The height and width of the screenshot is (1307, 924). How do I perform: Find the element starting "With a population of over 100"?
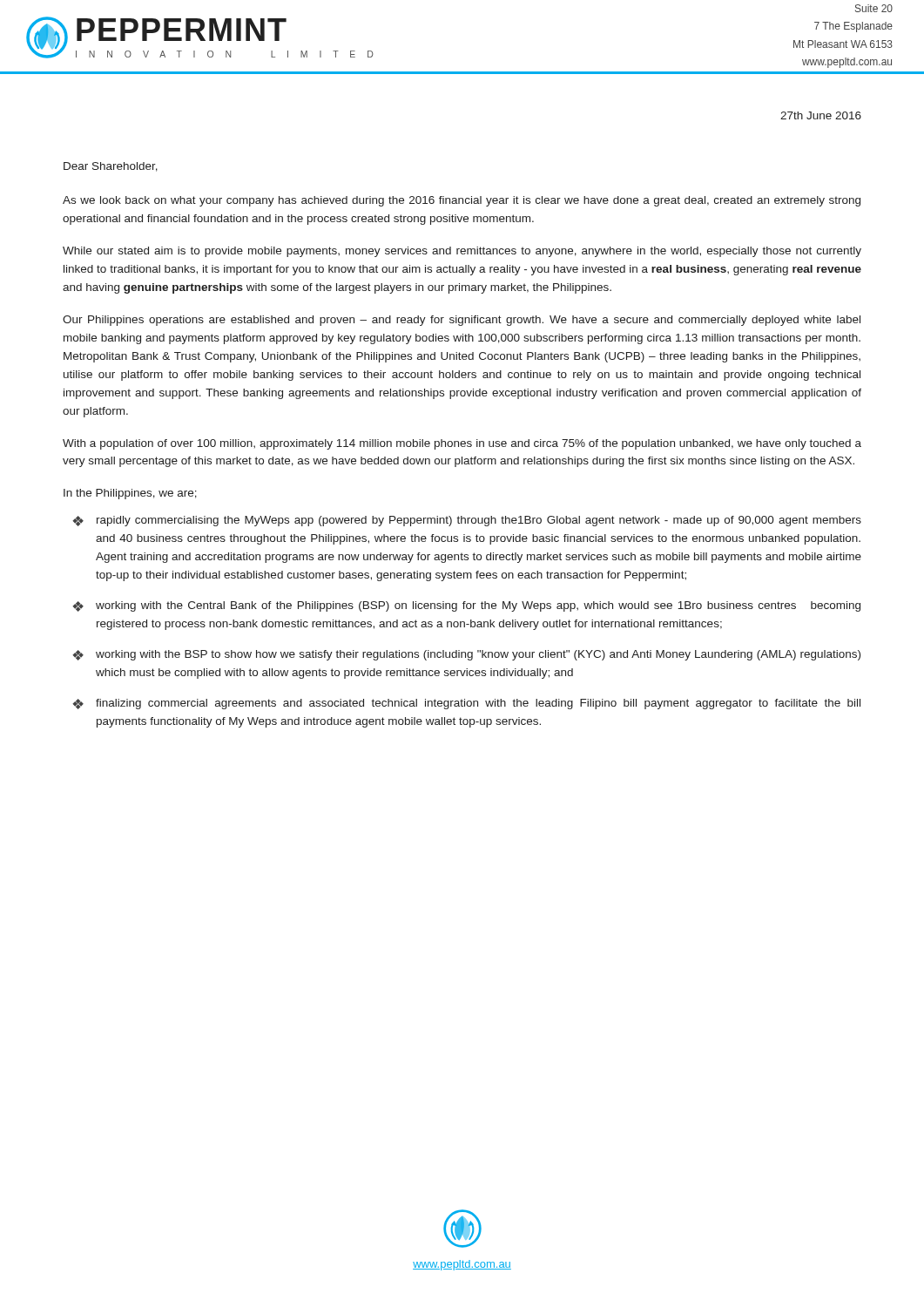point(462,452)
